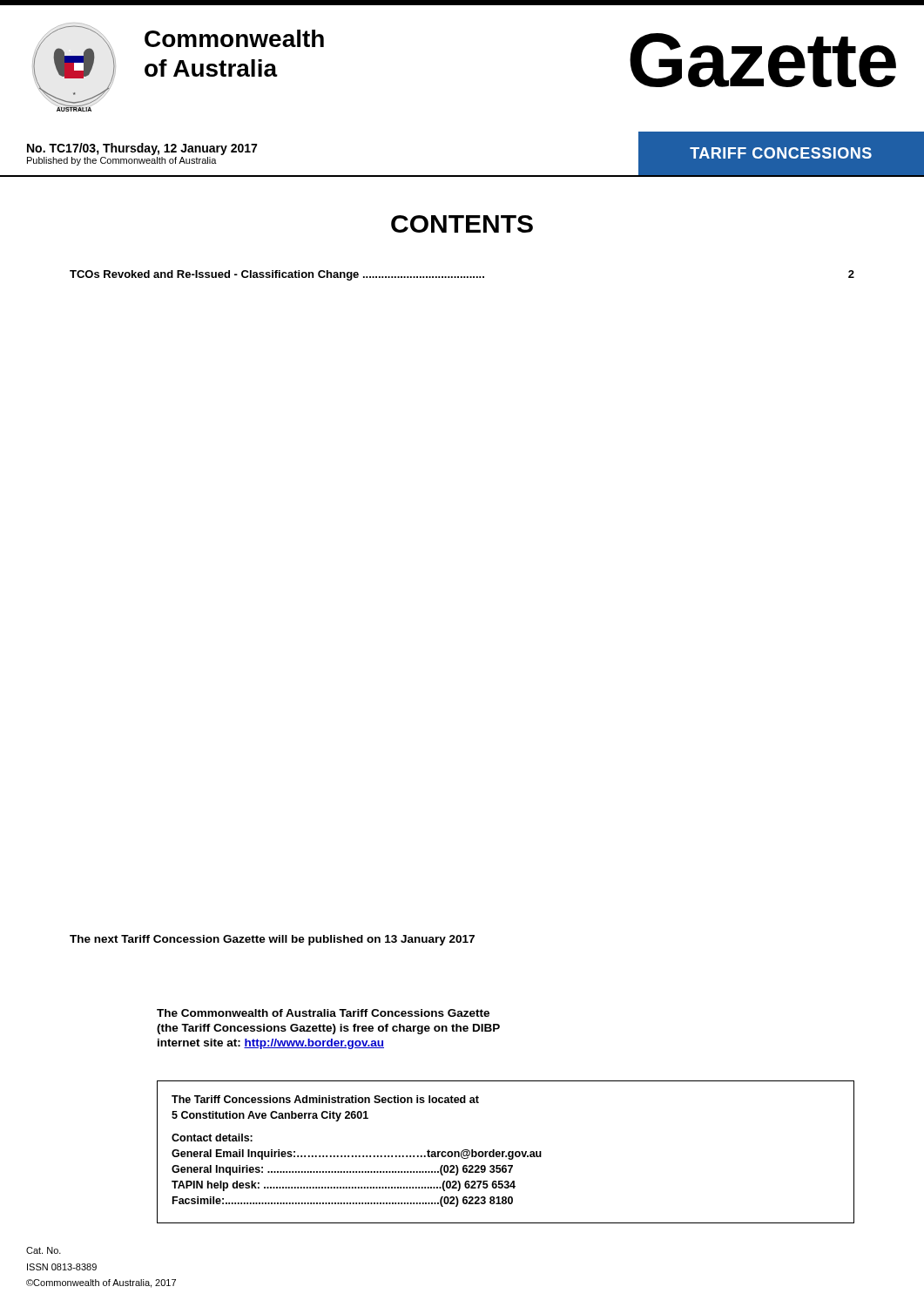Locate the list item containing "TCOs Revoked and Re-Issued - Classification Change"
This screenshot has width=924, height=1307.
point(462,274)
